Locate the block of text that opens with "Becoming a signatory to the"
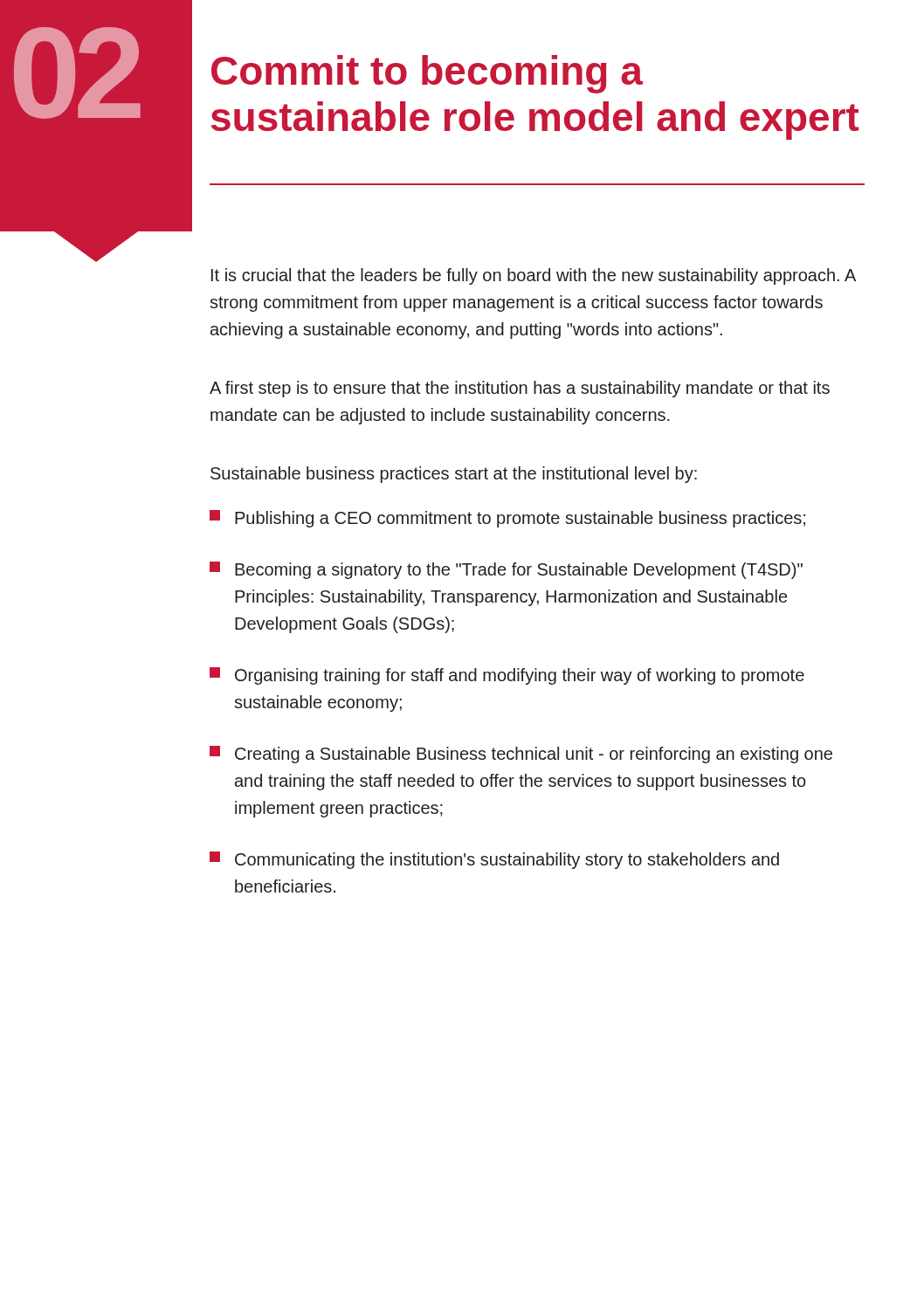 coord(535,597)
